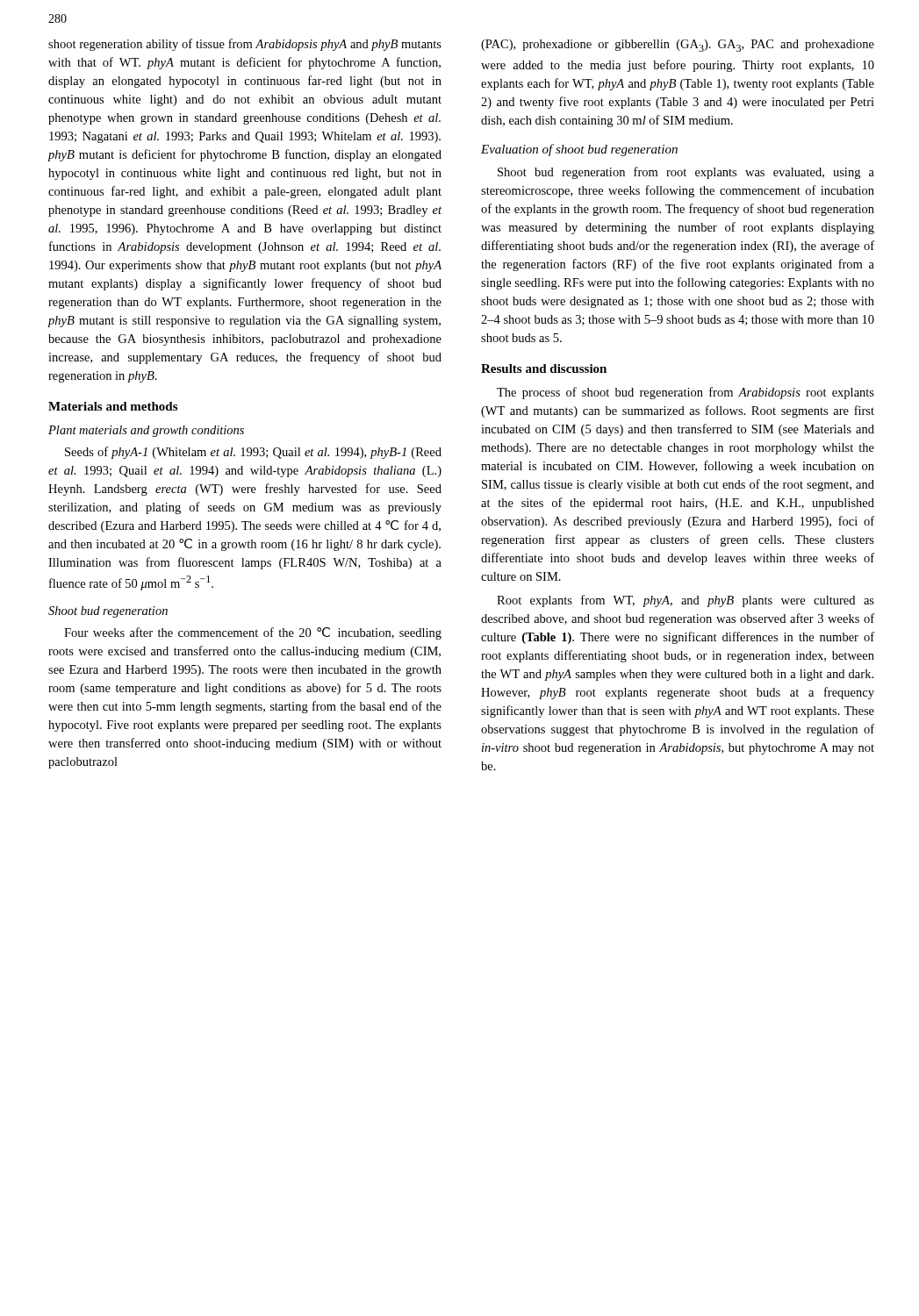Locate the text block that says "The process of shoot"
This screenshot has width=919, height=1316.
686,393
